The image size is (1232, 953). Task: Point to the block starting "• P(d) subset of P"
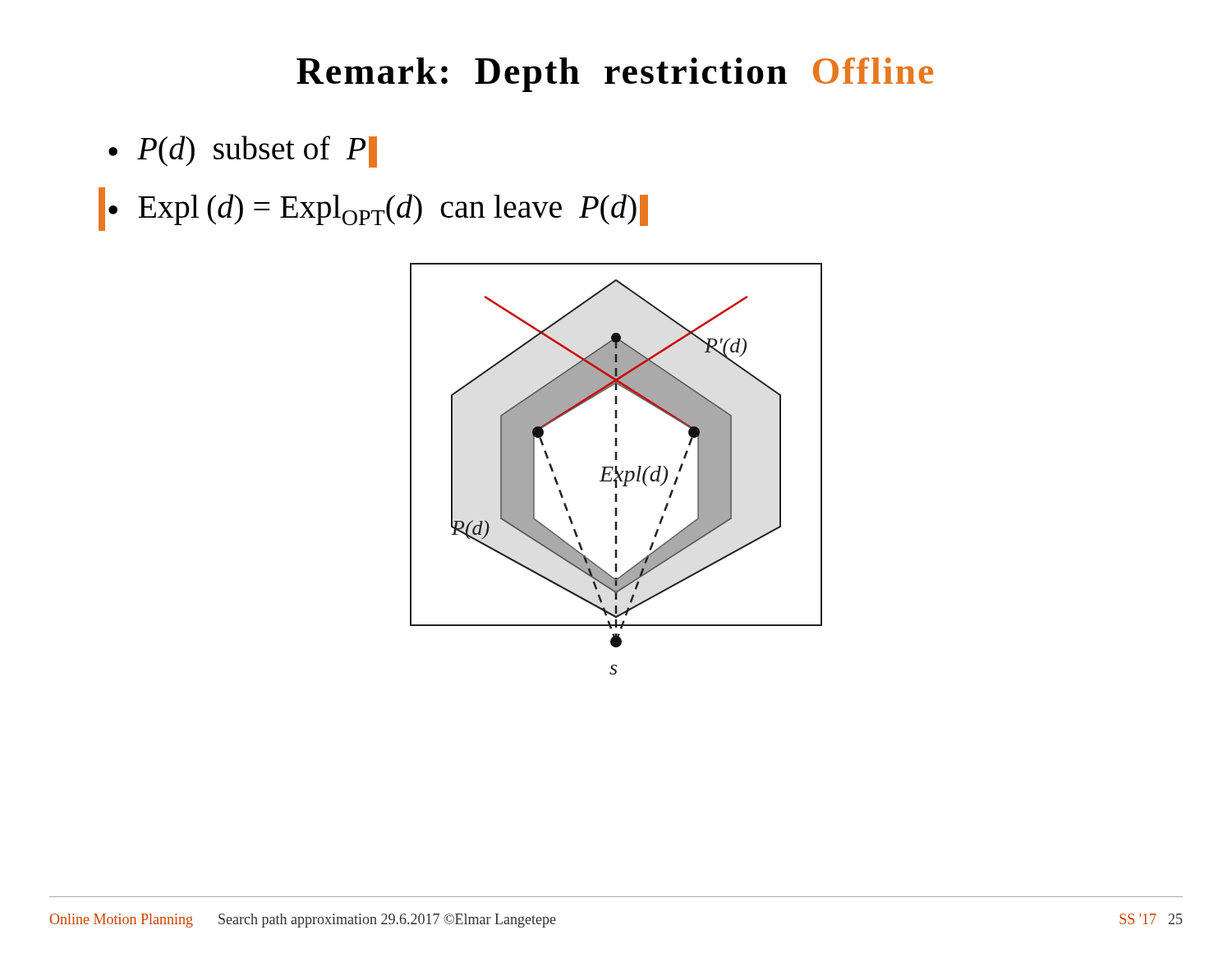(242, 151)
